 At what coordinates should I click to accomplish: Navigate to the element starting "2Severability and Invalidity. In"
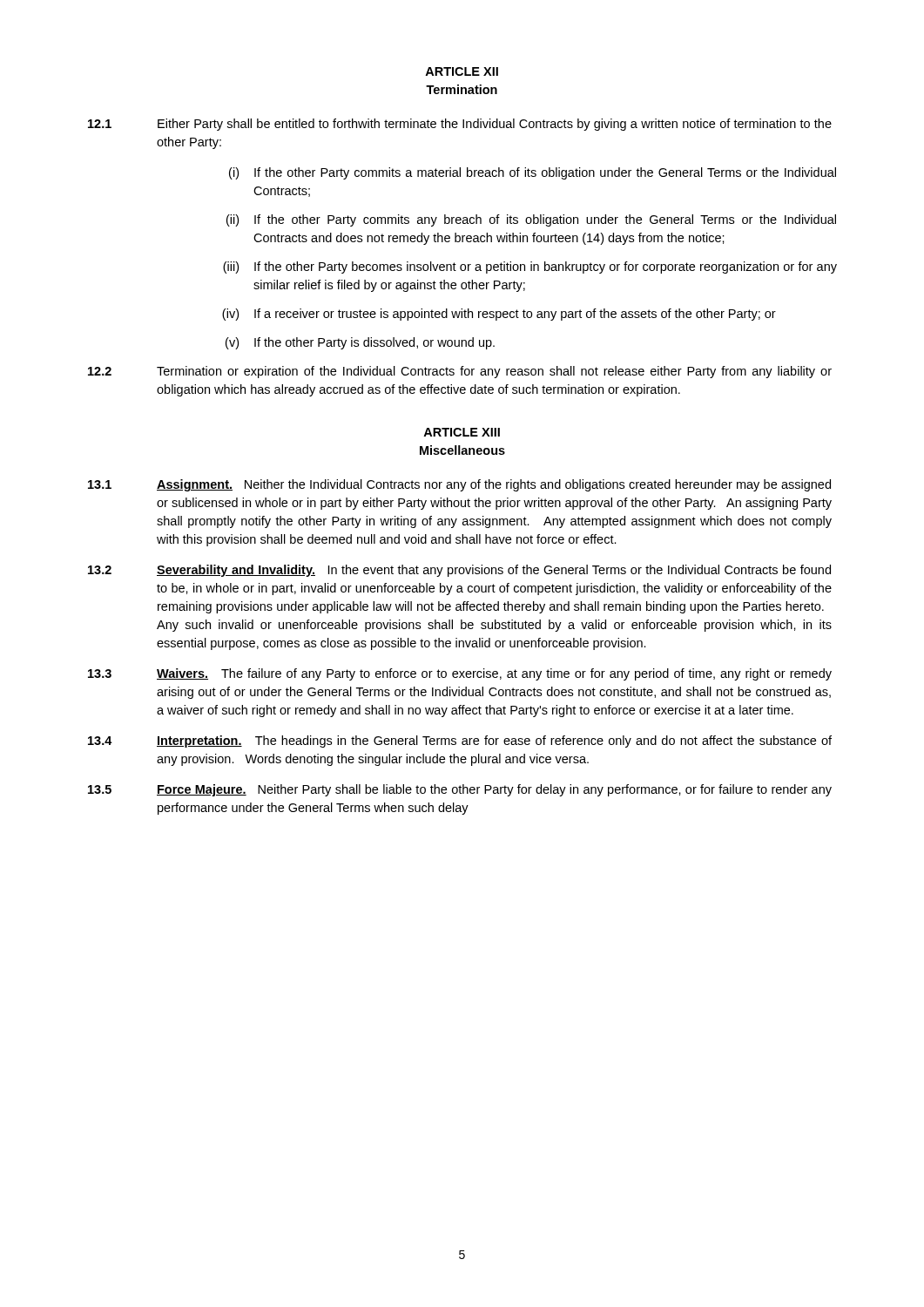tap(459, 607)
